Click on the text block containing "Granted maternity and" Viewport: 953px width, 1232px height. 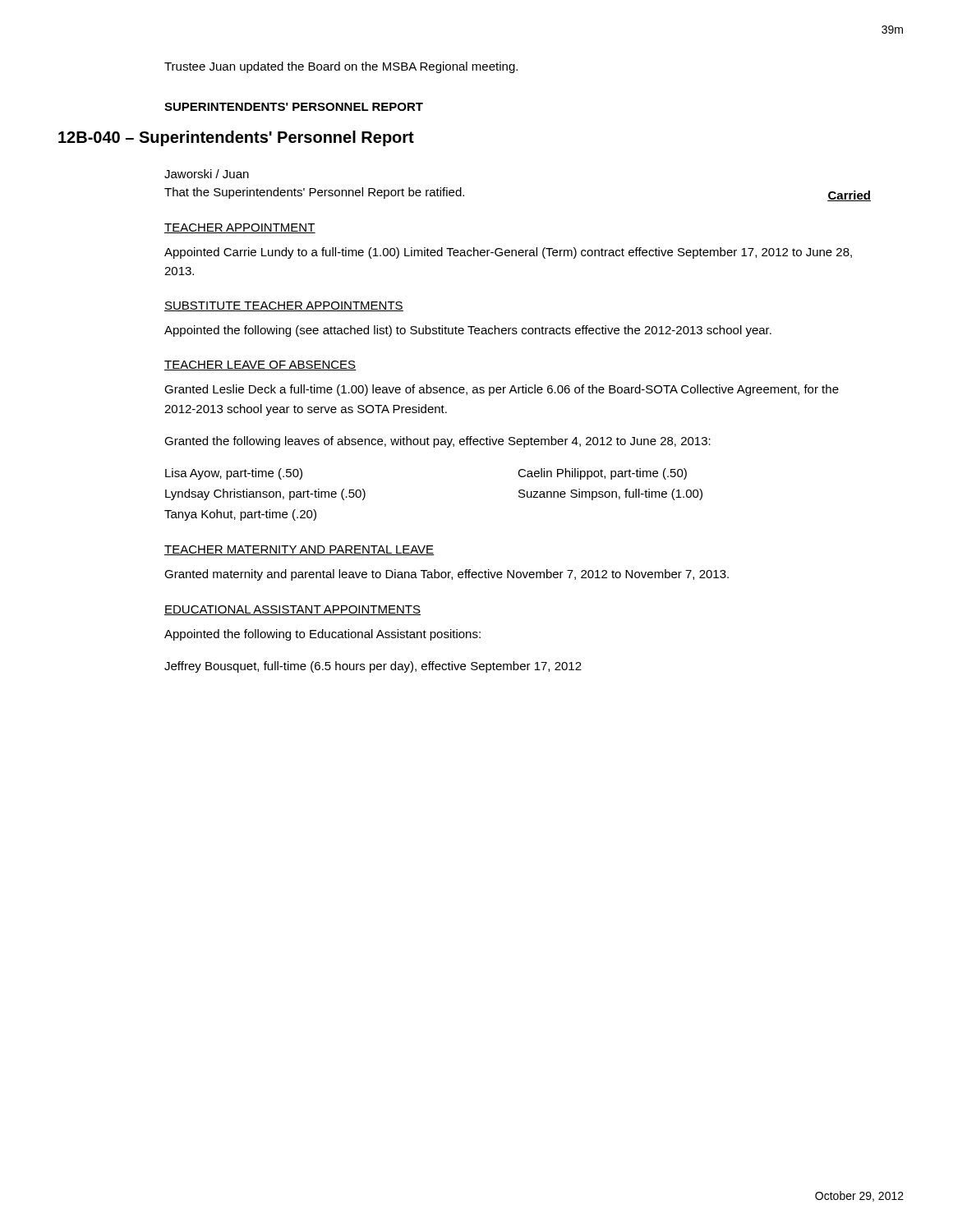tap(447, 574)
